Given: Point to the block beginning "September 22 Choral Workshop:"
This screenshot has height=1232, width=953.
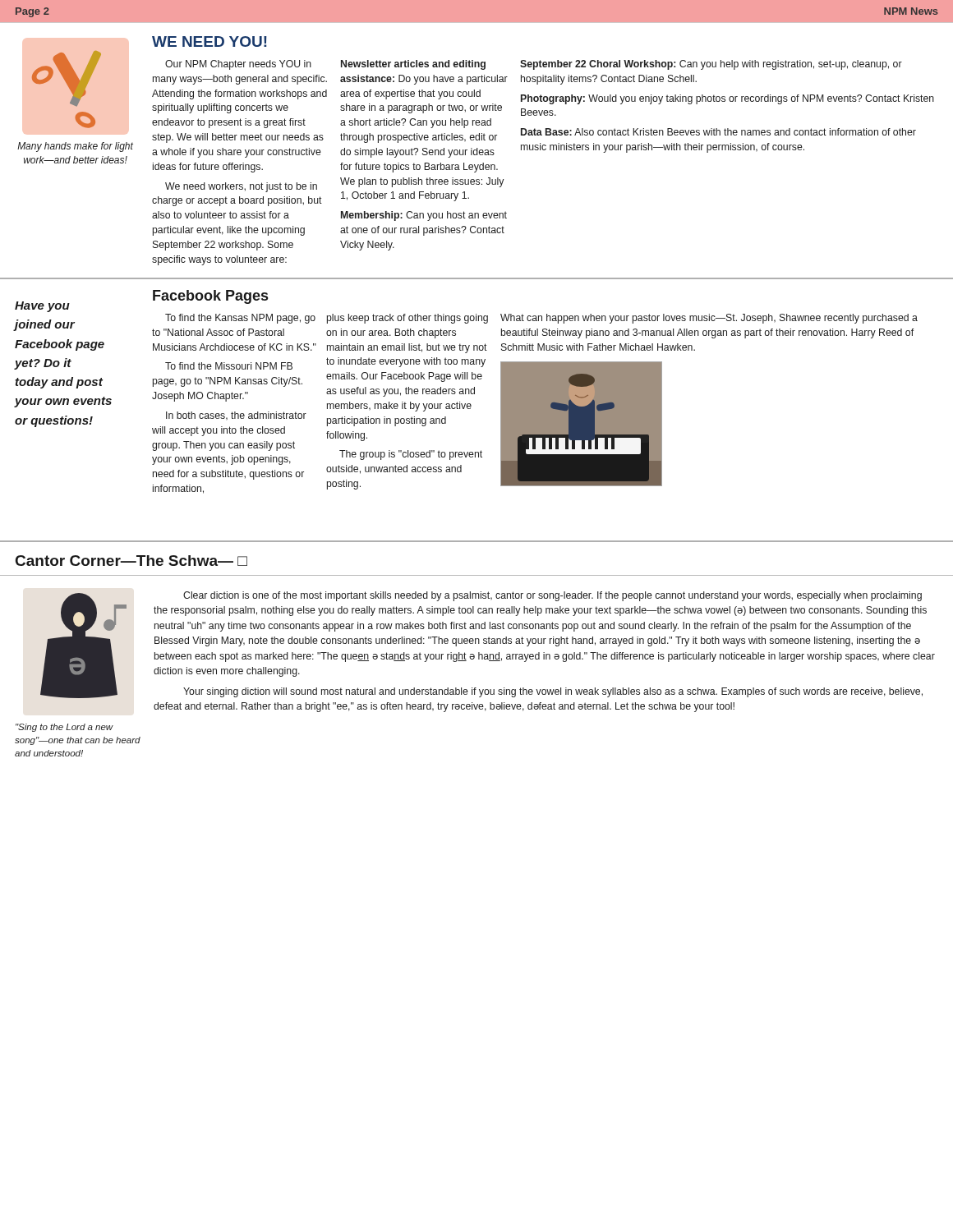Looking at the screenshot, I should 731,106.
